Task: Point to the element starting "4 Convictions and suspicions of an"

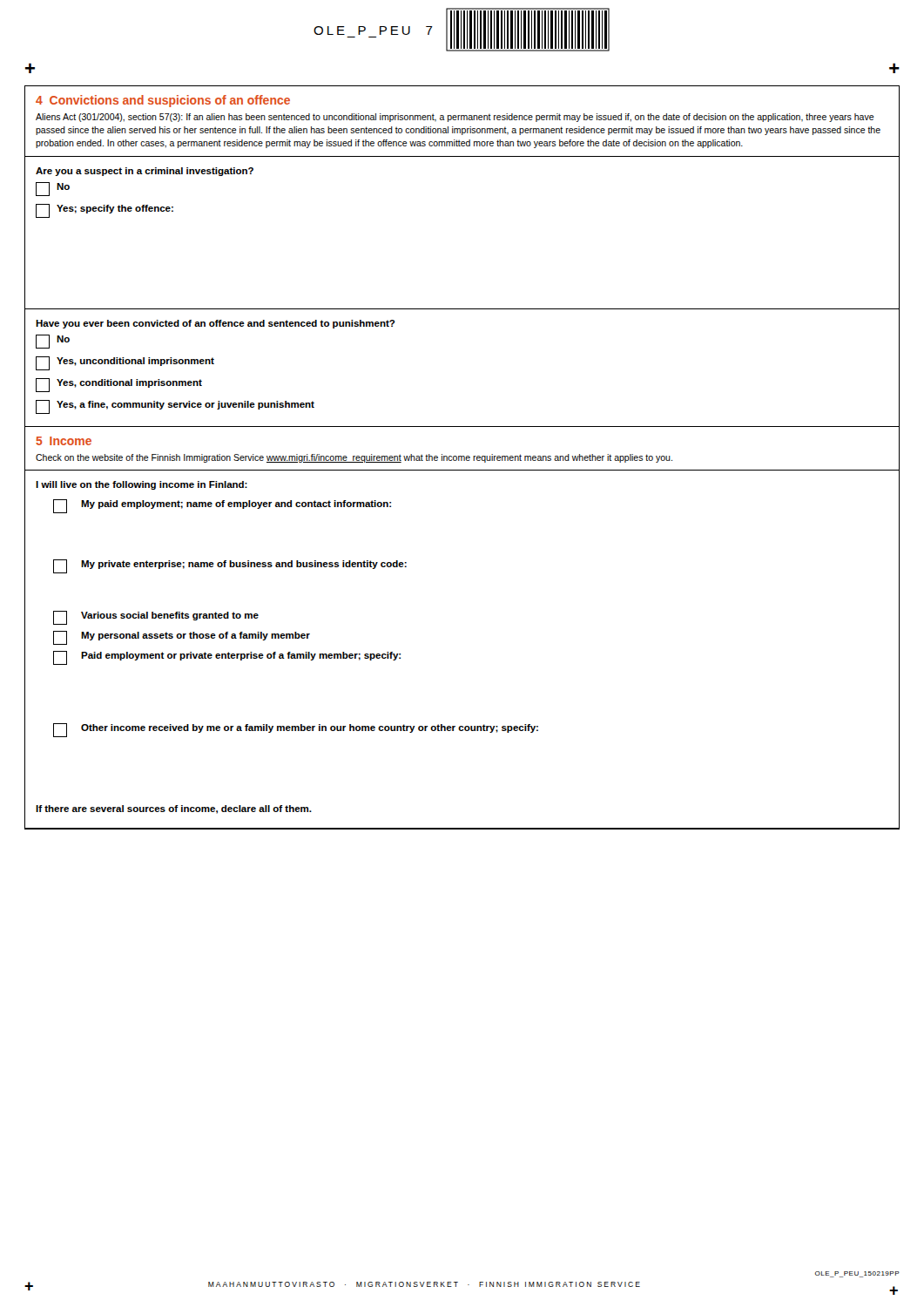Action: 462,122
